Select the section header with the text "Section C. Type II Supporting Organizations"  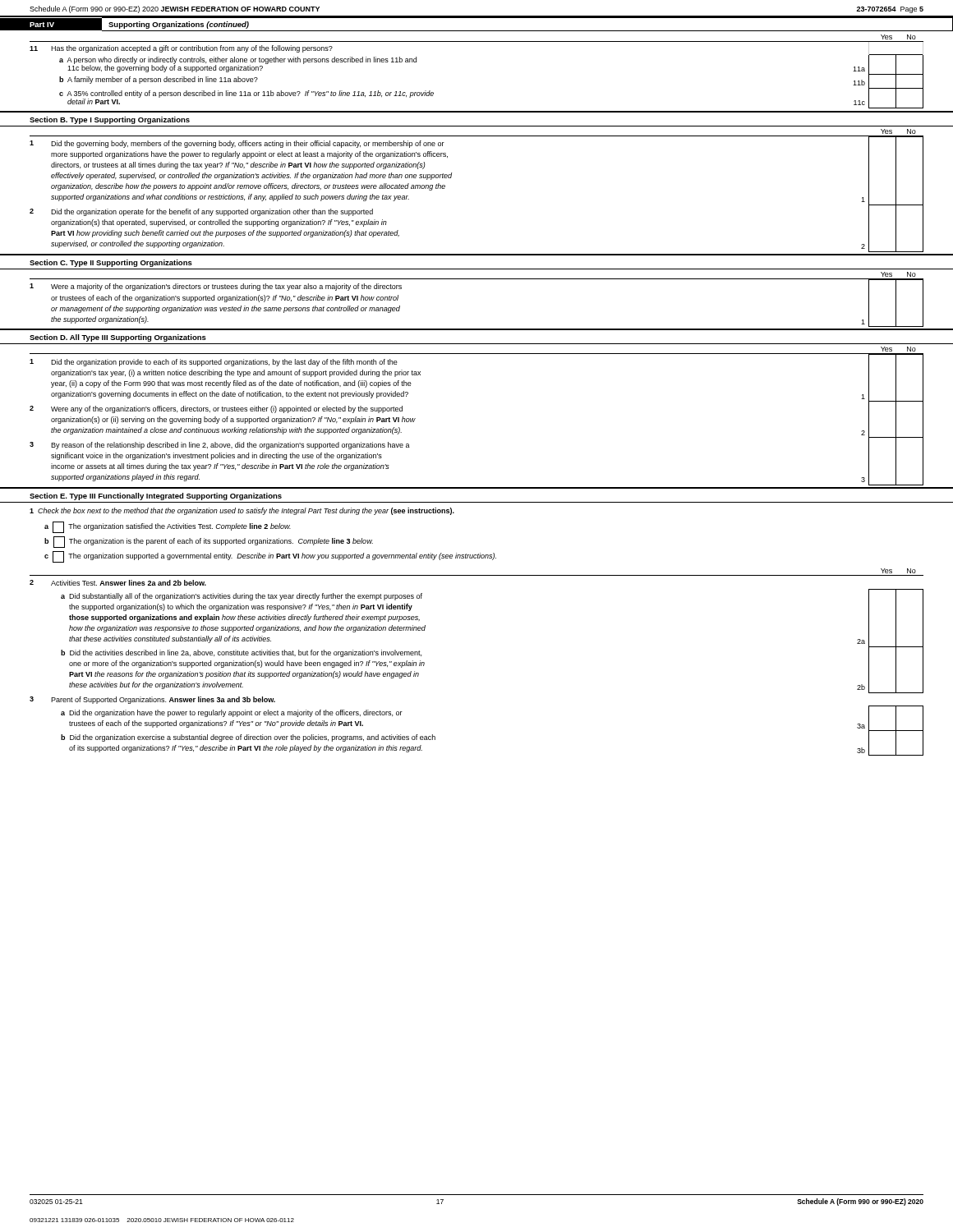tap(111, 262)
